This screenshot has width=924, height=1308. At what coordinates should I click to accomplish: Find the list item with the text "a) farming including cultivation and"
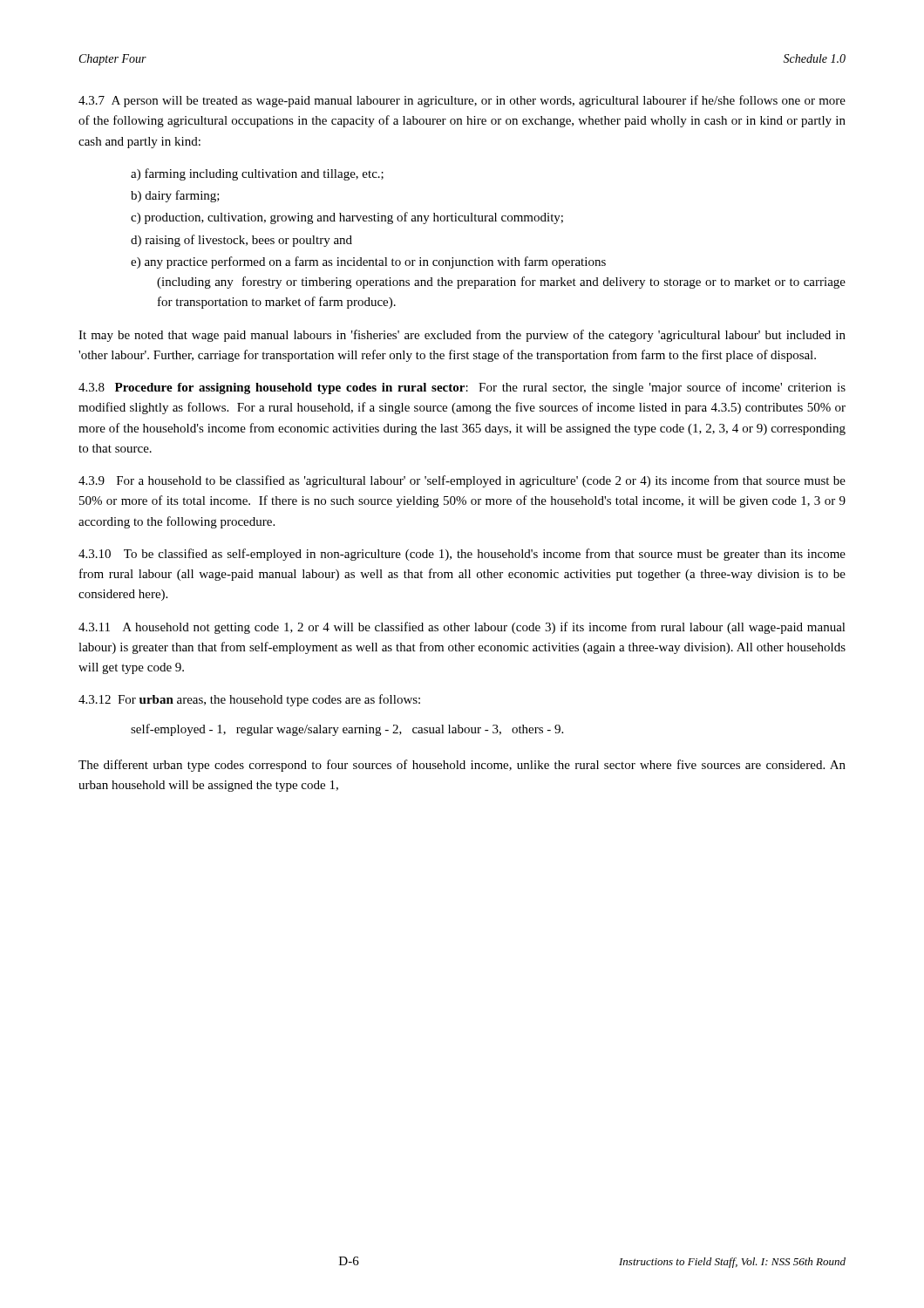pos(257,173)
